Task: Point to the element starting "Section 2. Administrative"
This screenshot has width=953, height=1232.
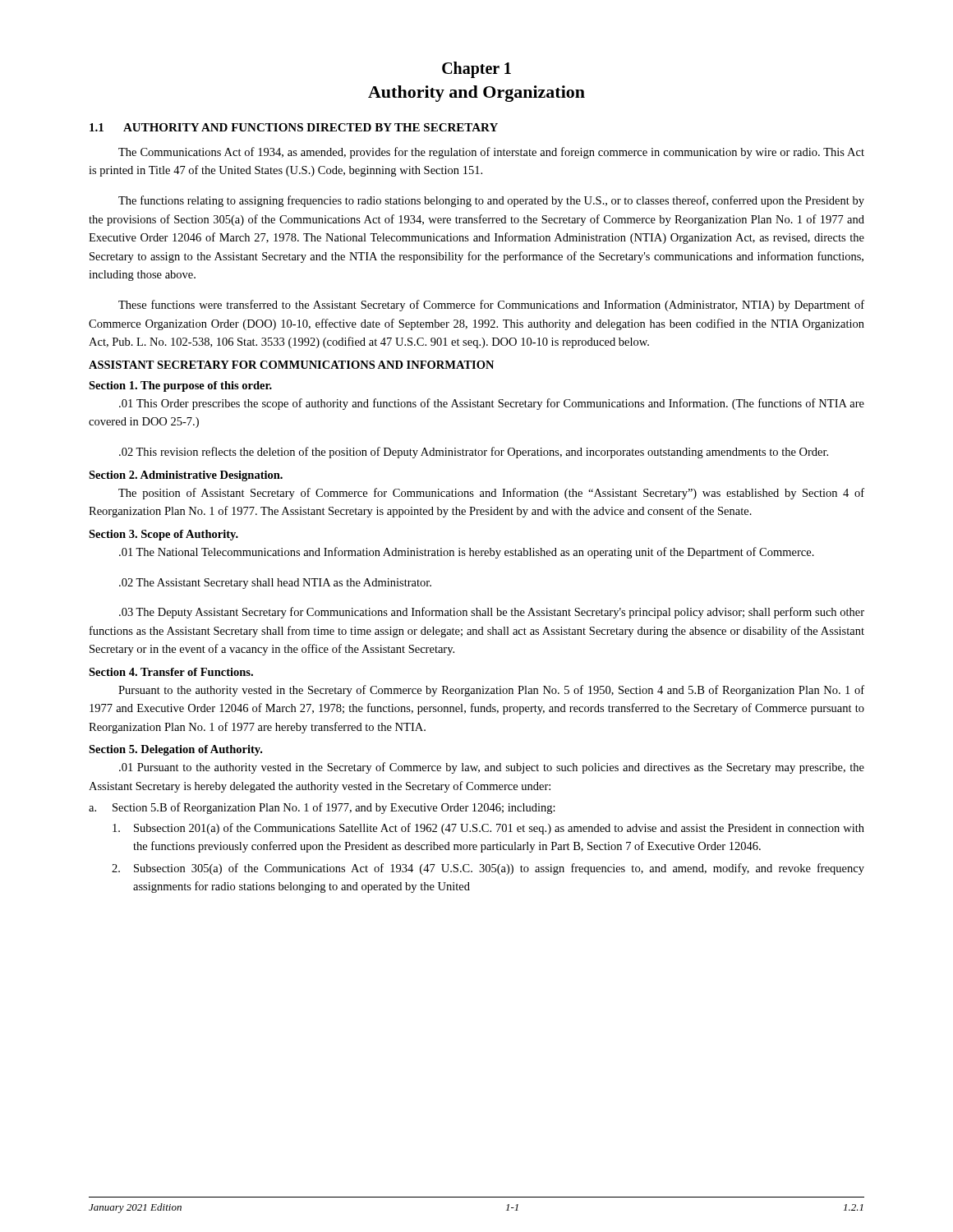Action: click(186, 474)
